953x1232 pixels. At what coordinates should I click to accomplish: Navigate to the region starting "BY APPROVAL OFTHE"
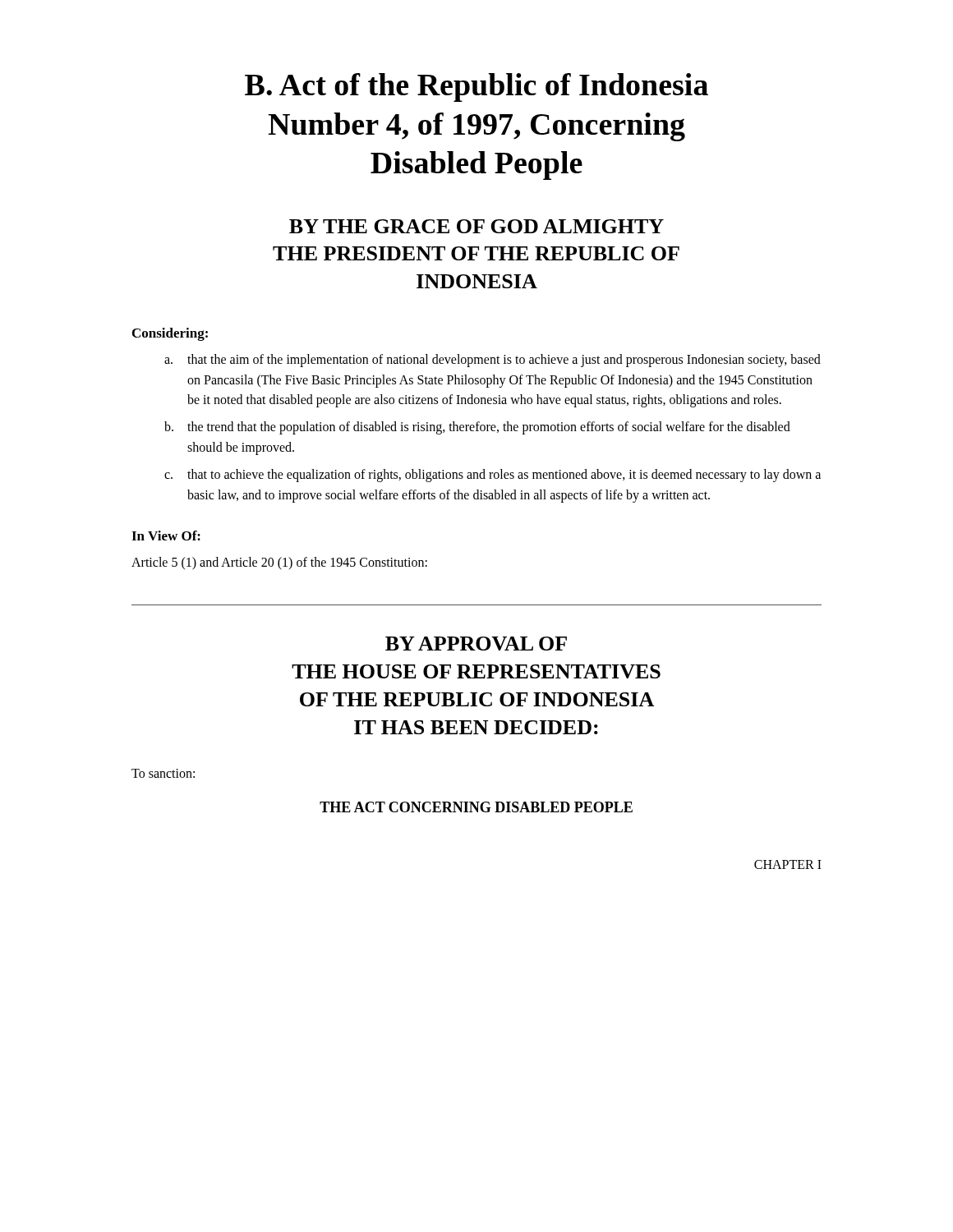[x=476, y=686]
